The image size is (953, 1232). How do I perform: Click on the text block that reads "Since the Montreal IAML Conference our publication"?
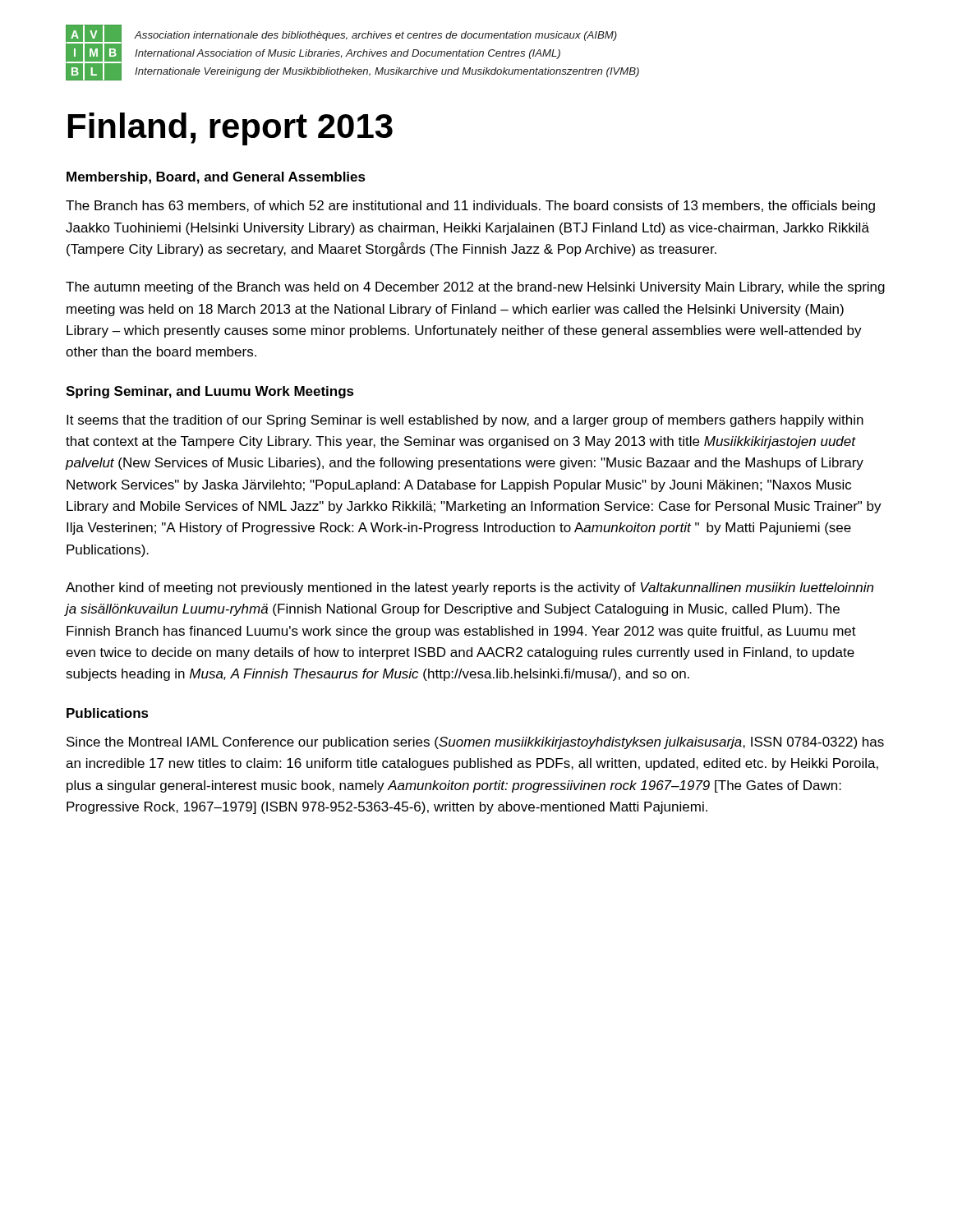[x=475, y=774]
